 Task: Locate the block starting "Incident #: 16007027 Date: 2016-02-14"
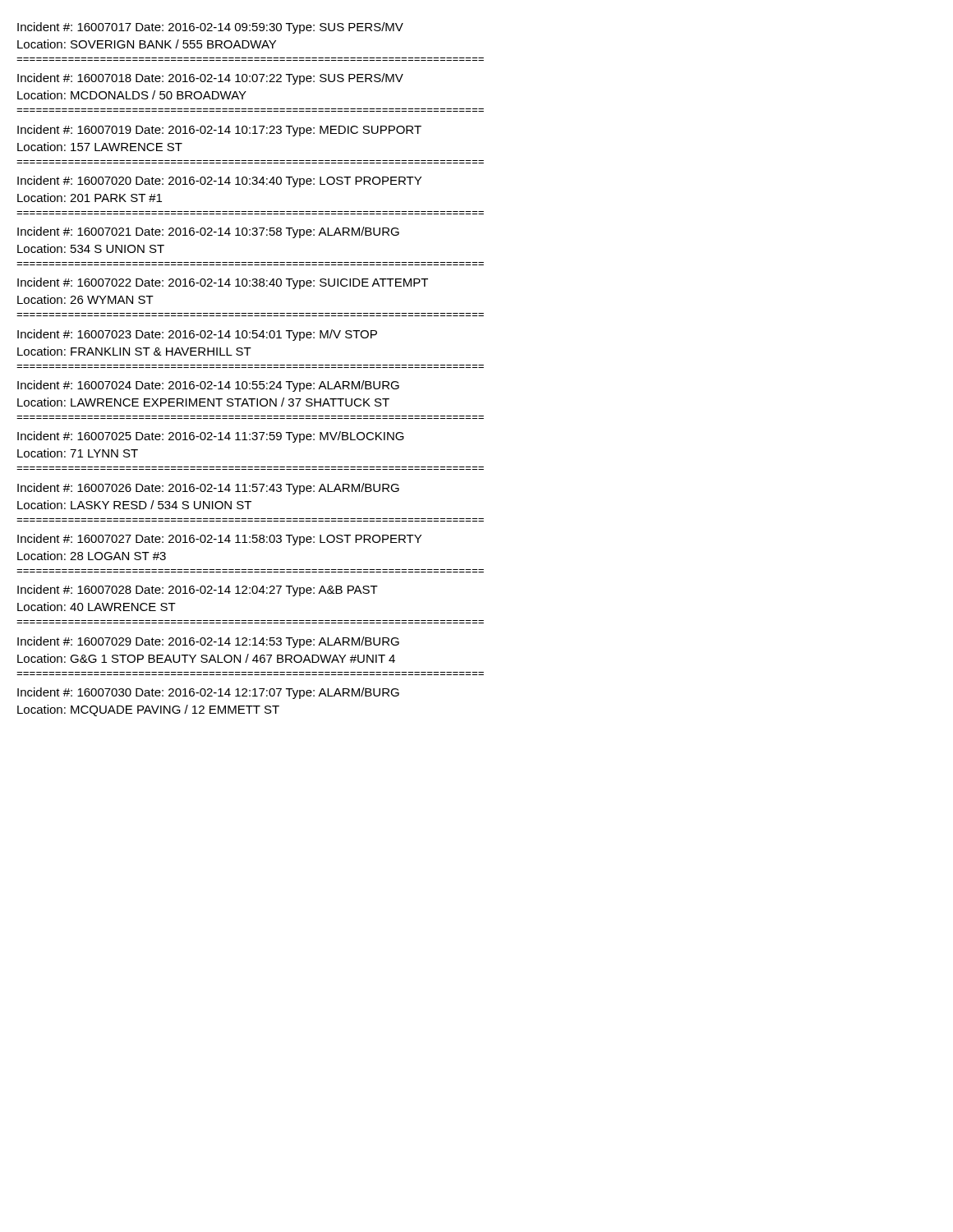tap(219, 540)
